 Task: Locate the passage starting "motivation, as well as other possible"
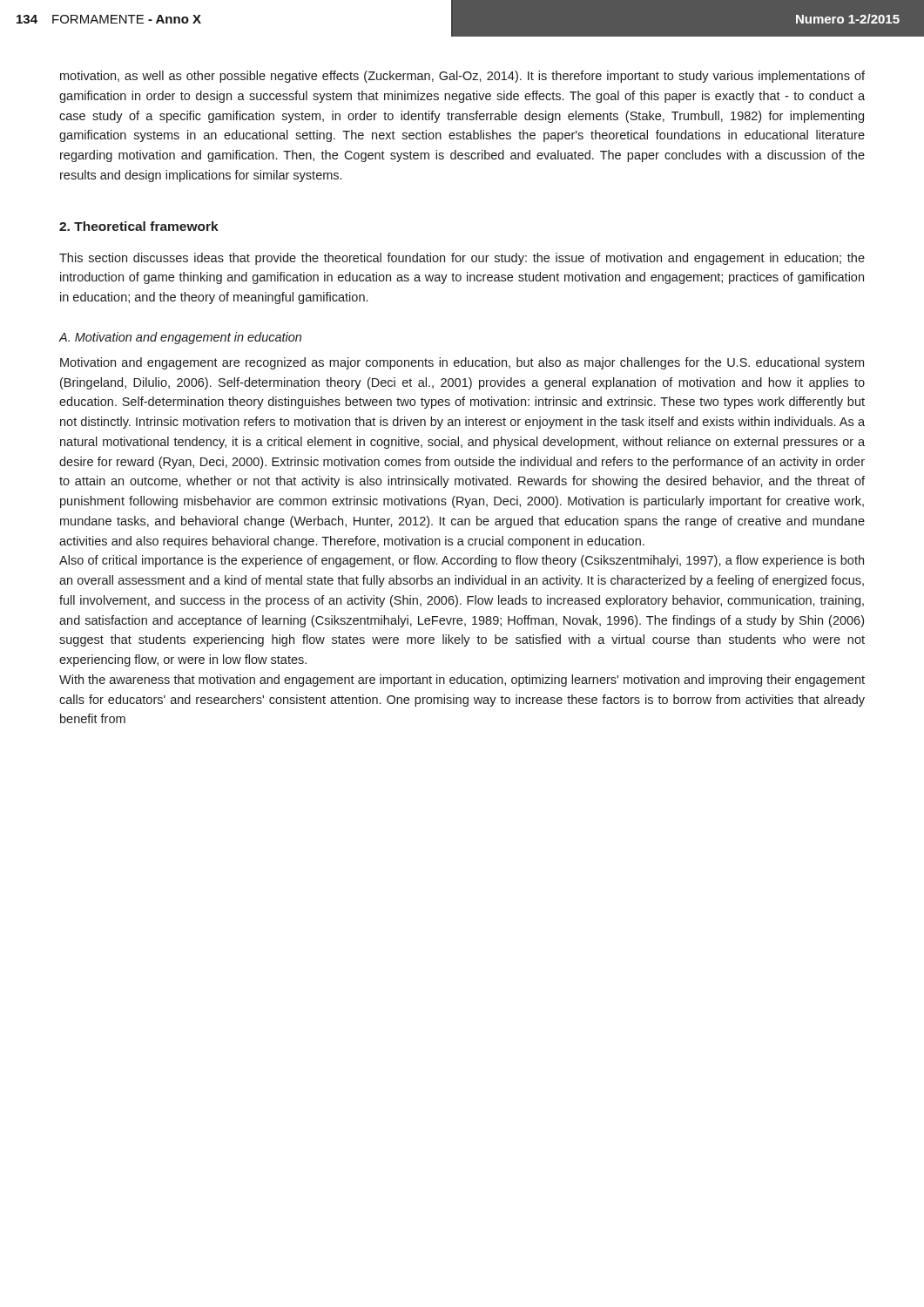tap(462, 126)
